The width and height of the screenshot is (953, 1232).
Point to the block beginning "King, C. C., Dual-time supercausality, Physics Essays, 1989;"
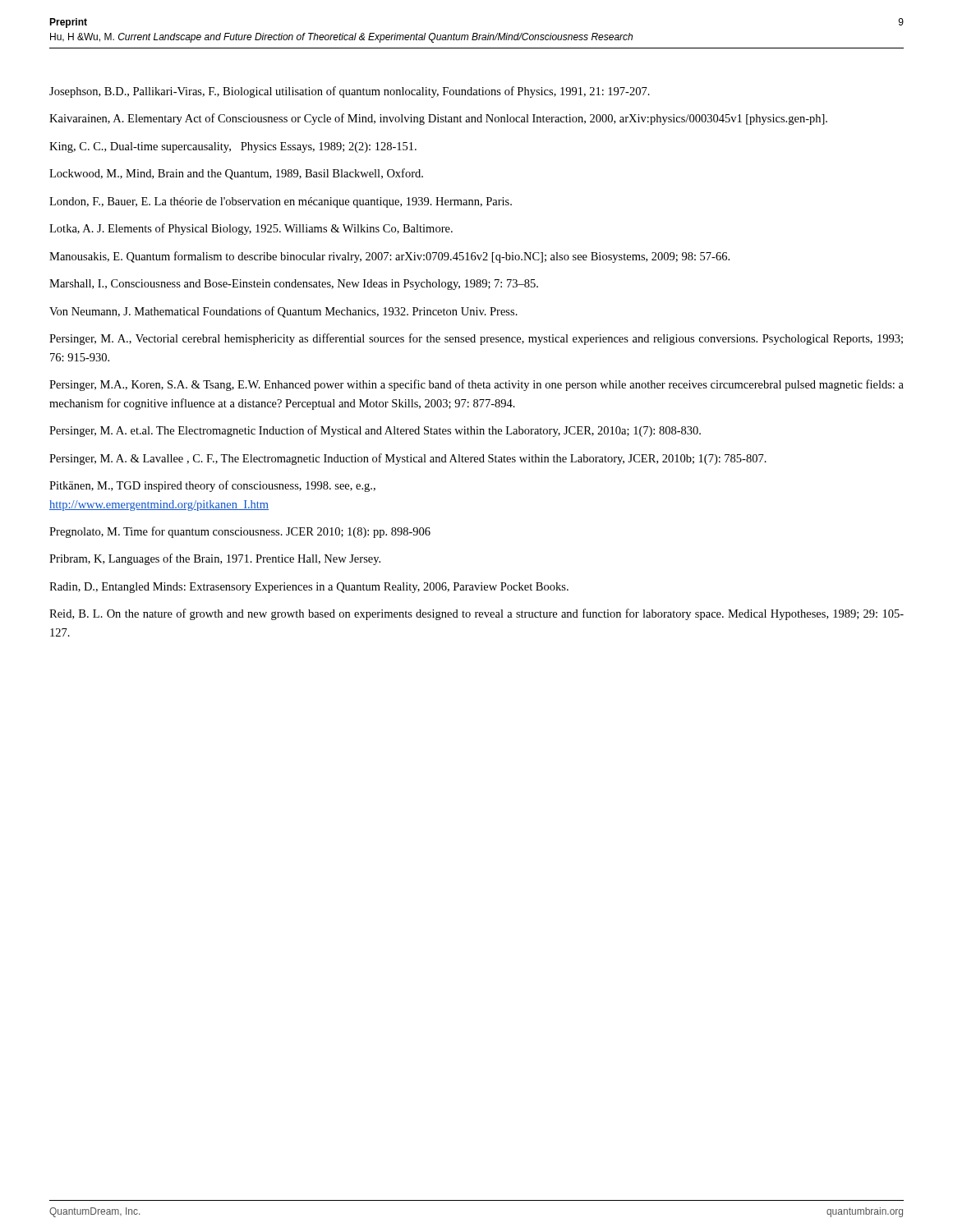coord(233,146)
